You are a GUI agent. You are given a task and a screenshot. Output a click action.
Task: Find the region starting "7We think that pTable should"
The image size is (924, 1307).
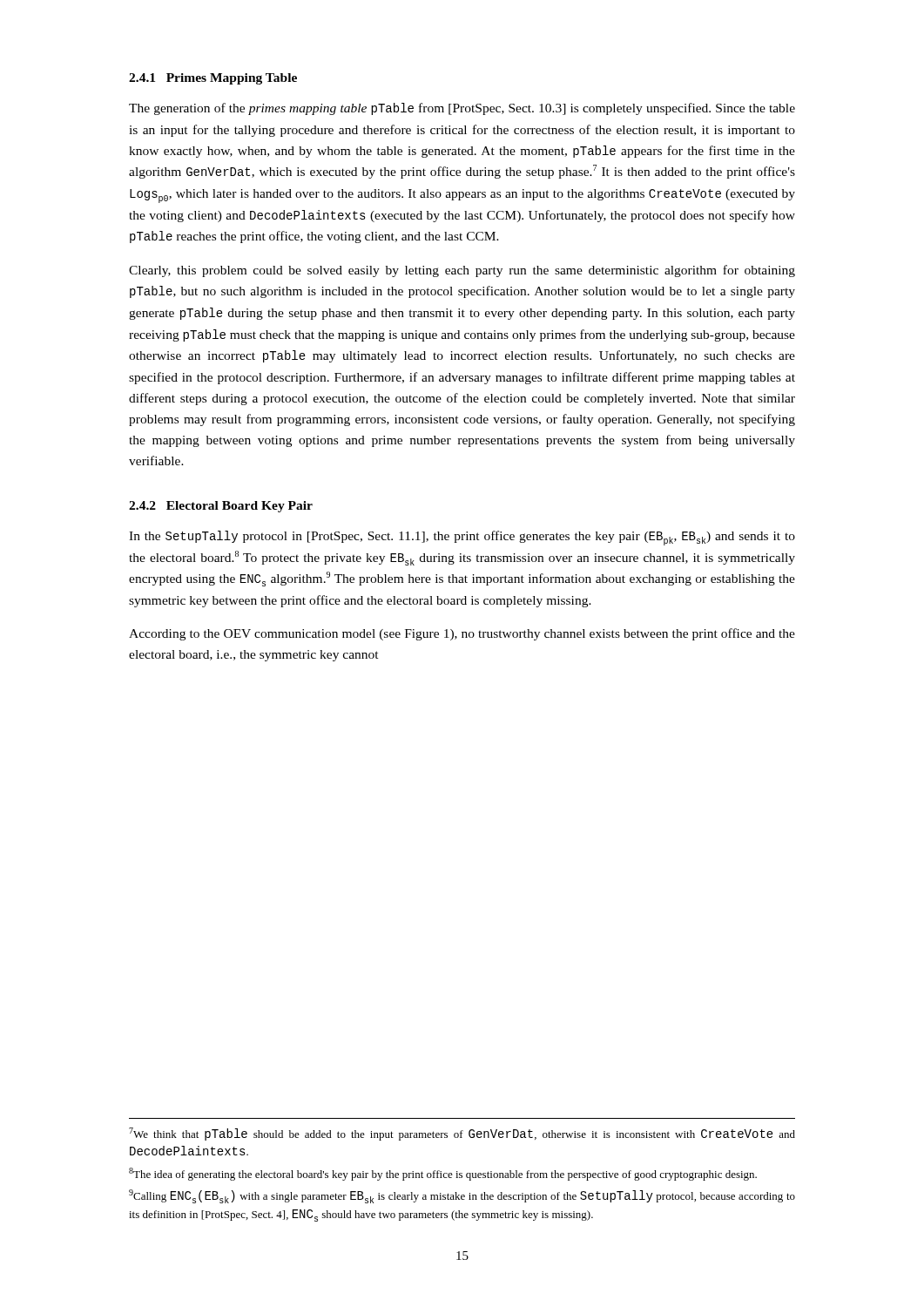462,1142
